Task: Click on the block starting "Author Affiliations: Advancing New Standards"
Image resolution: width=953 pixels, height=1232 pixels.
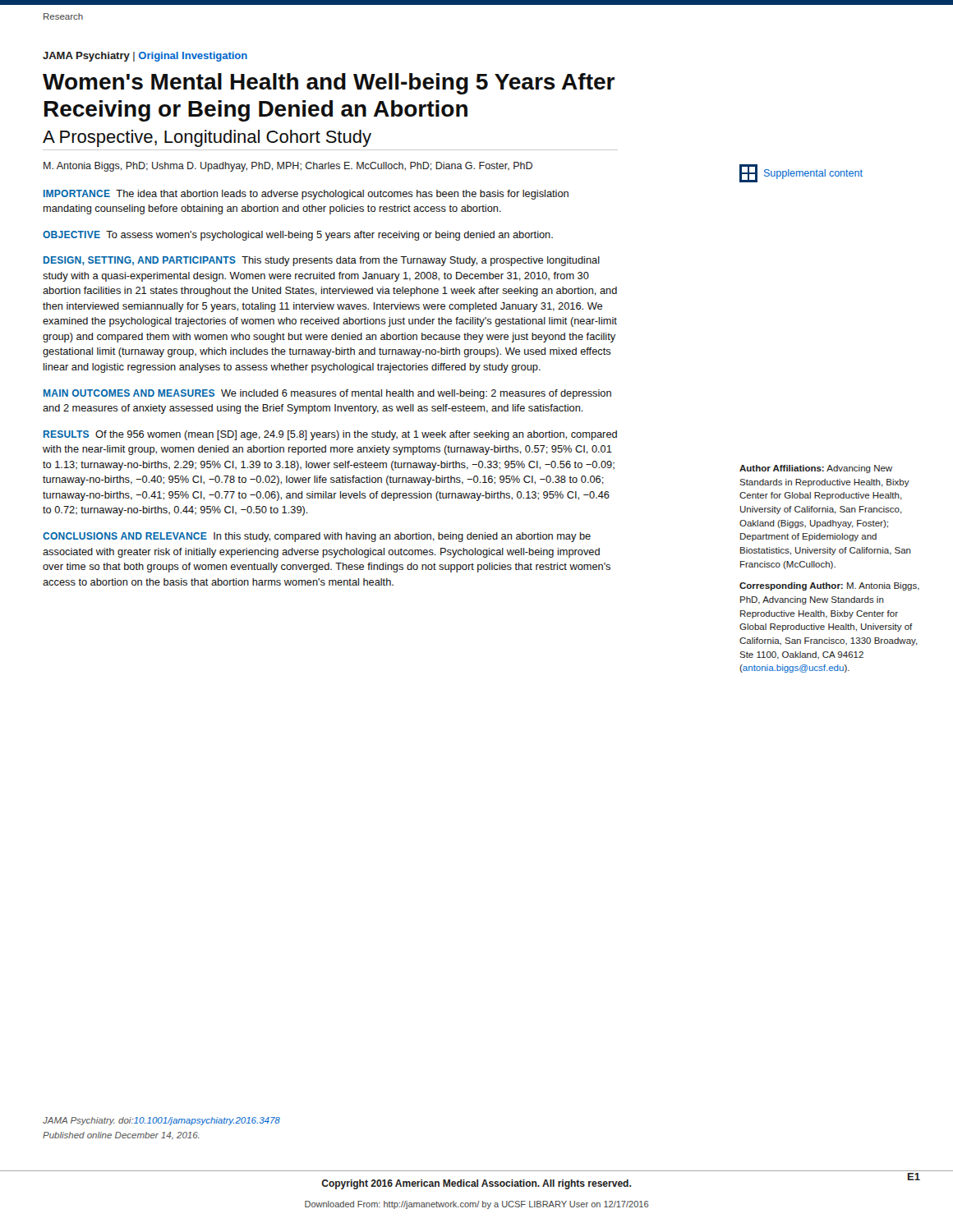Action: (830, 568)
